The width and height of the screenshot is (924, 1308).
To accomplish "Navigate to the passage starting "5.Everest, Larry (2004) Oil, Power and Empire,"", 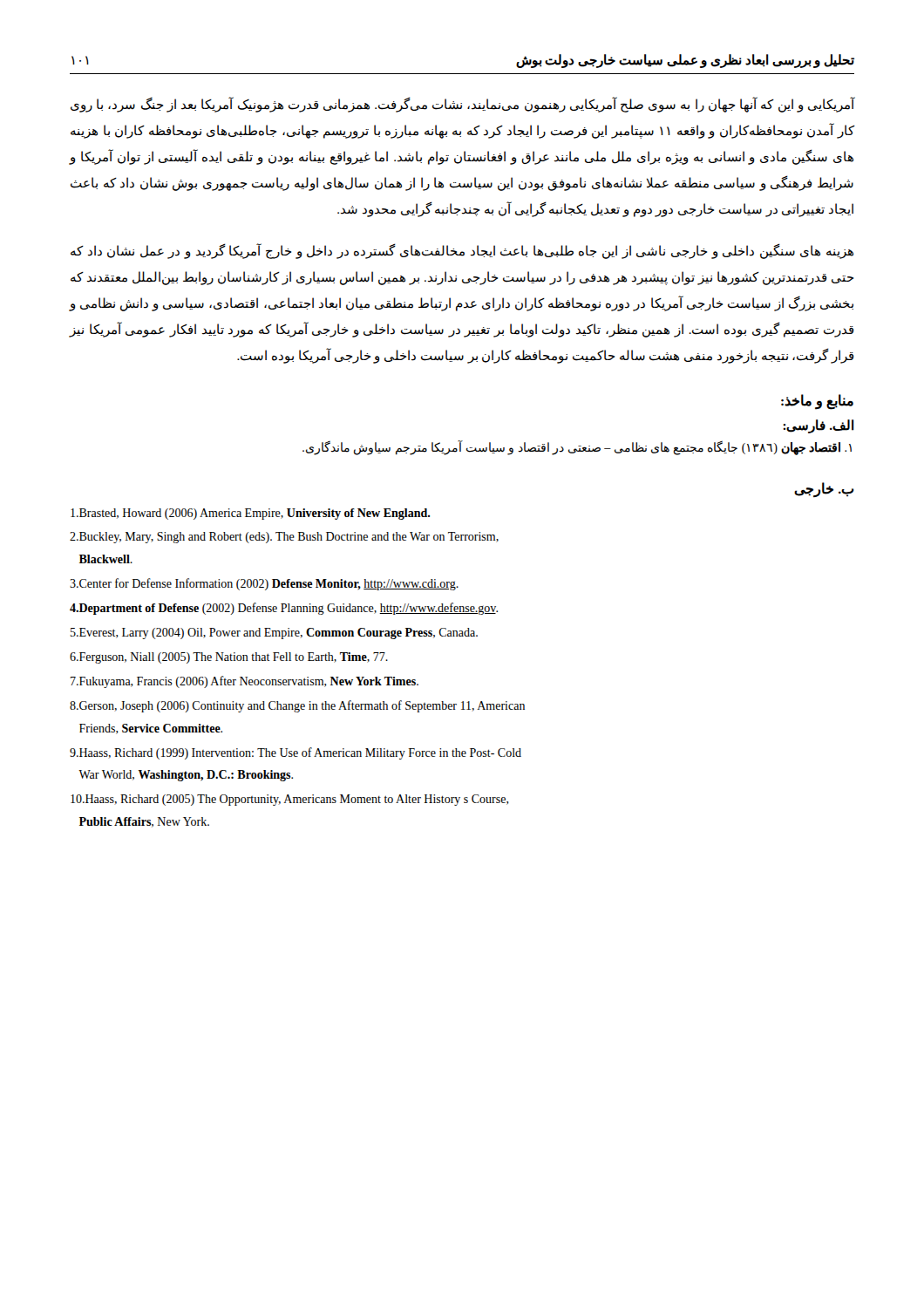I will pos(274,633).
